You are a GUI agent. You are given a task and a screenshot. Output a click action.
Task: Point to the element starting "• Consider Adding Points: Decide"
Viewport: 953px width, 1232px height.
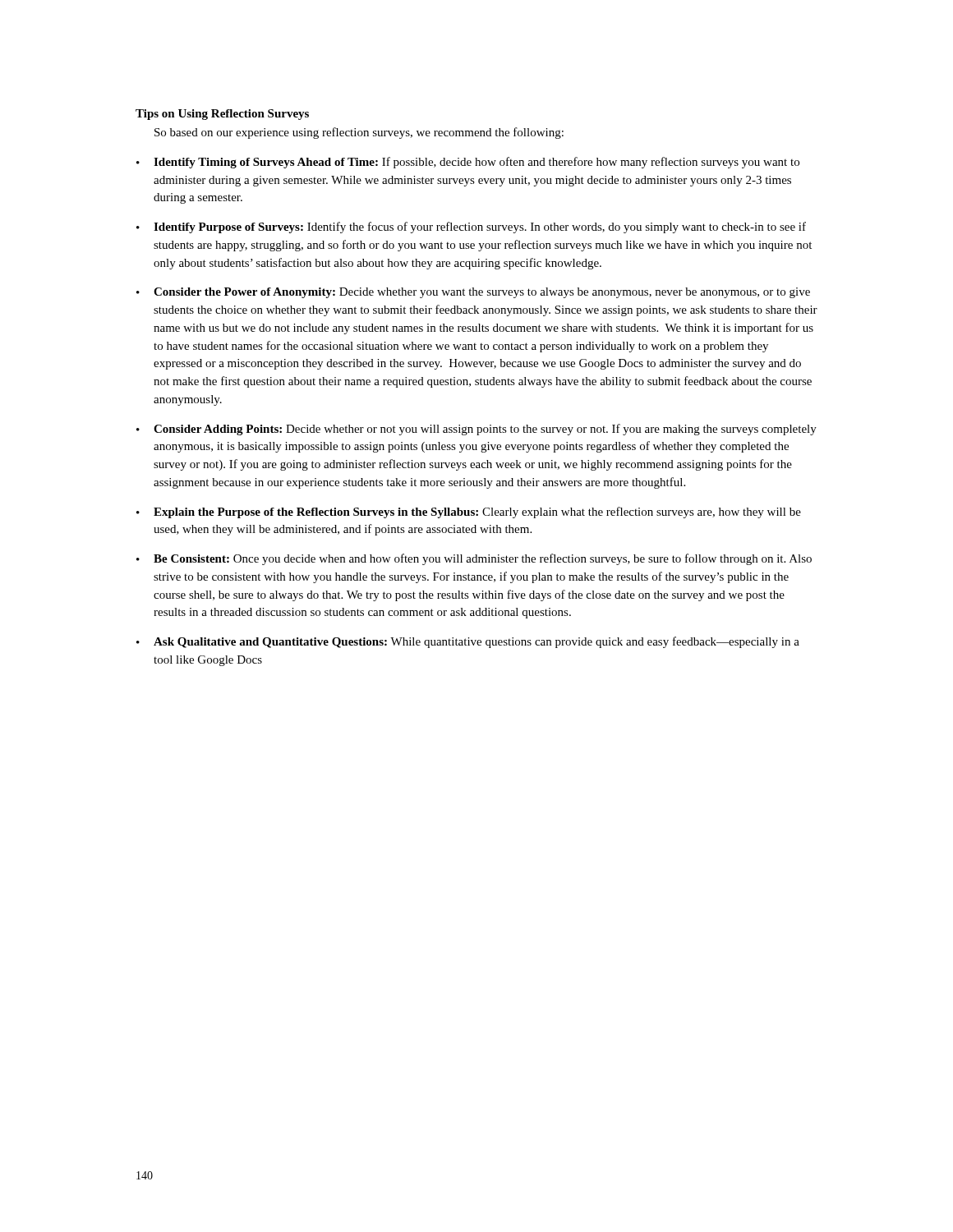point(476,456)
